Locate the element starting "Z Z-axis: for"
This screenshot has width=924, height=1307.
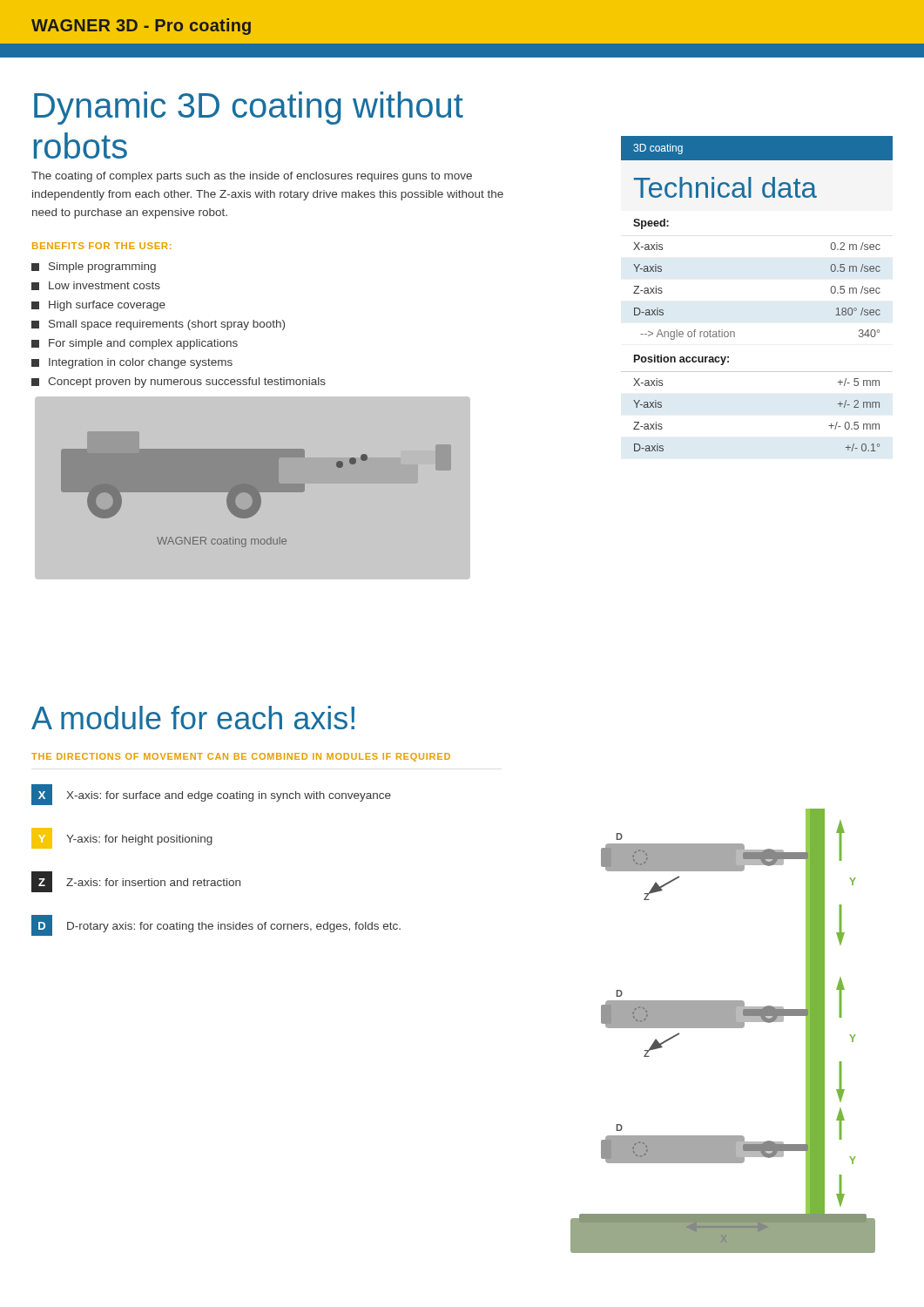(x=136, y=882)
